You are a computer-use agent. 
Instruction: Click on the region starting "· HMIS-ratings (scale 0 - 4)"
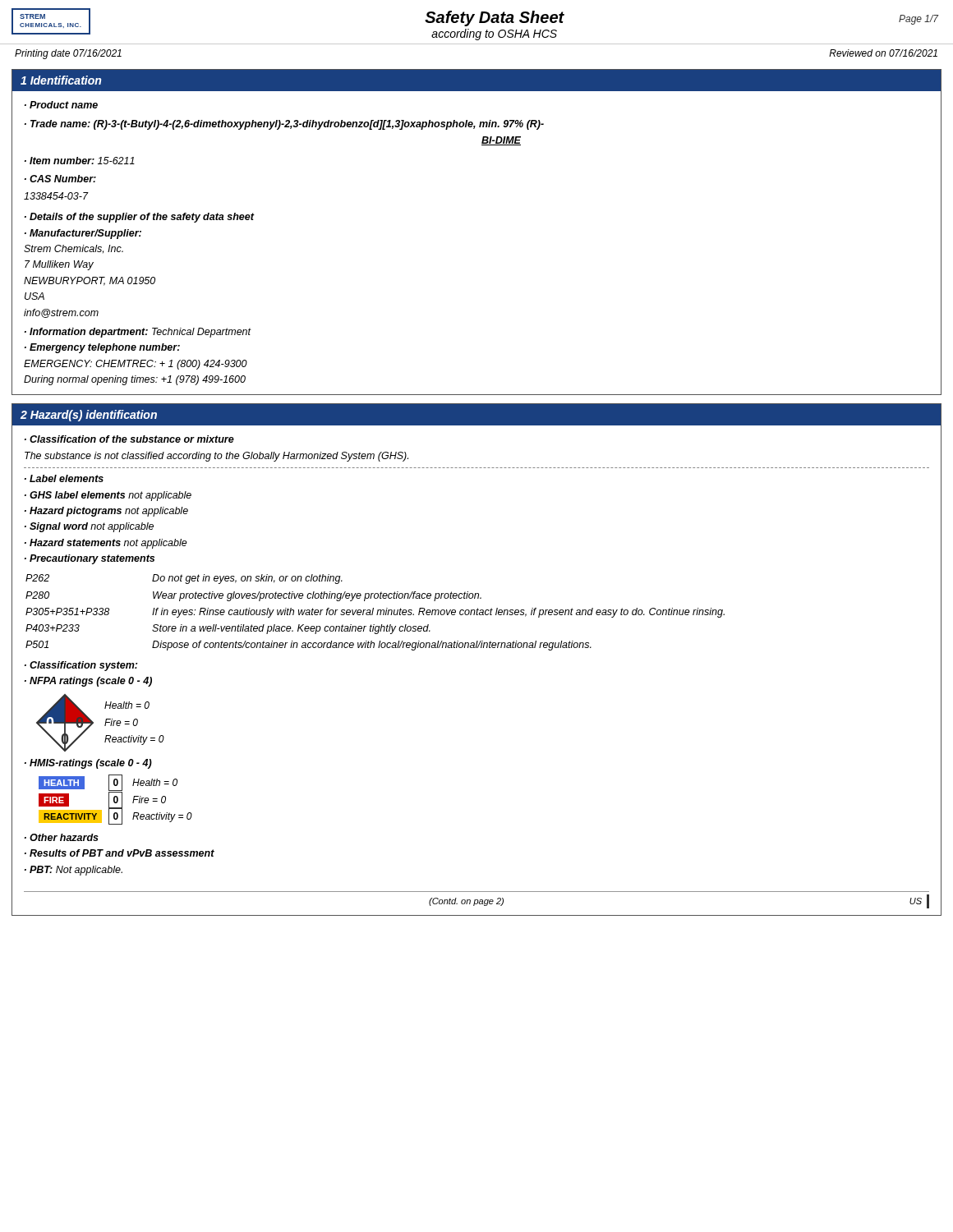pyautogui.click(x=88, y=763)
